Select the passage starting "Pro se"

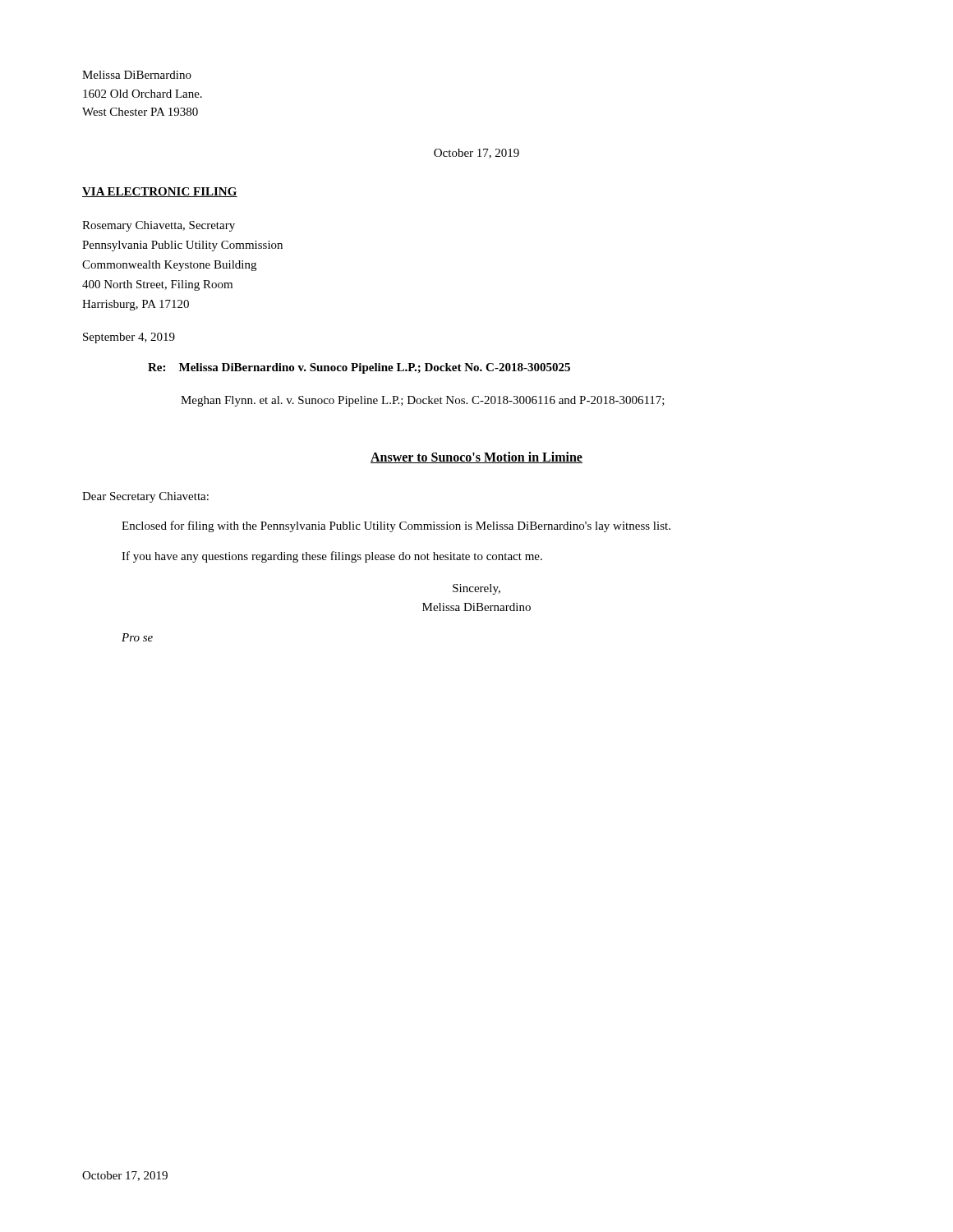[x=137, y=637]
